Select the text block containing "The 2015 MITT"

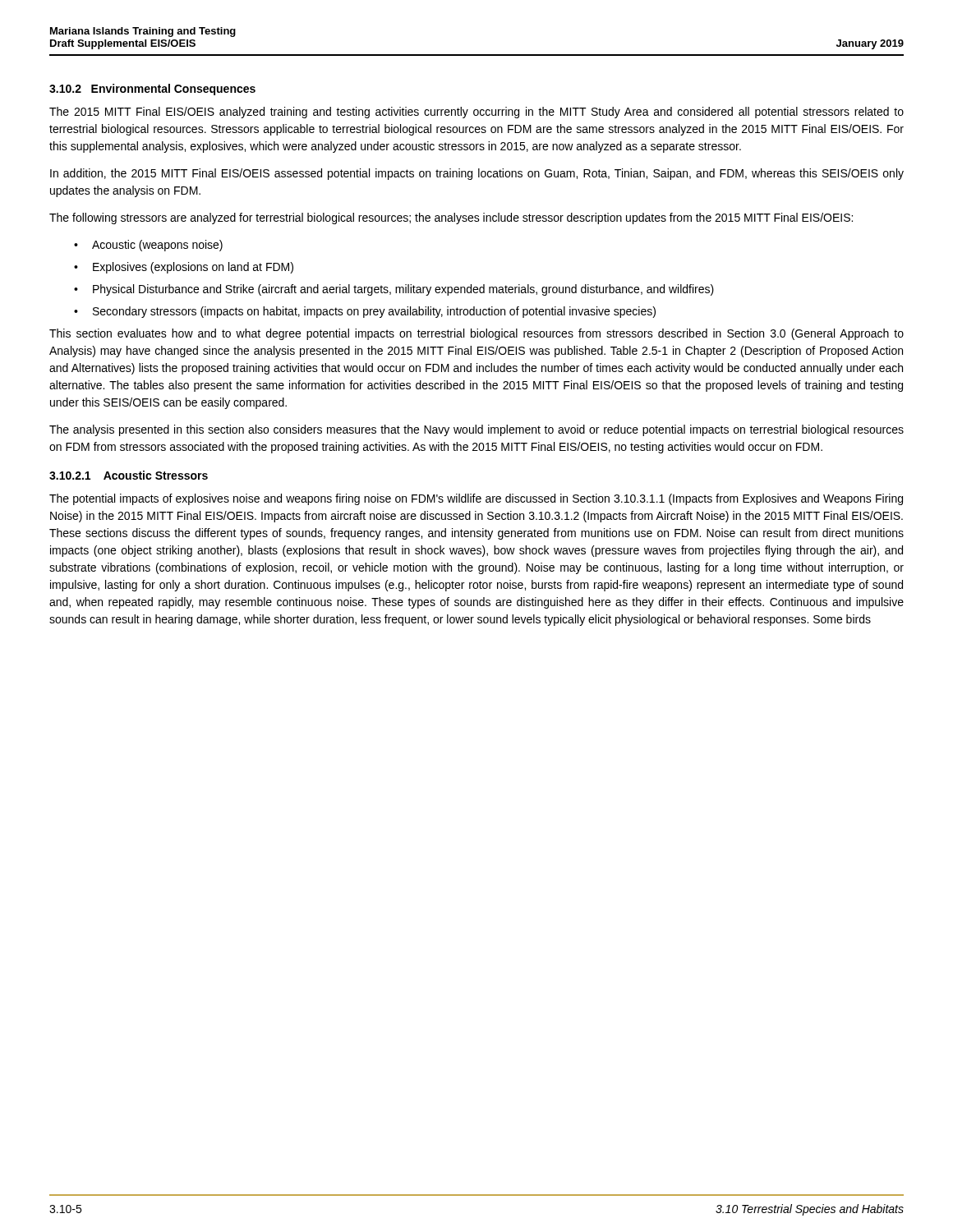476,129
